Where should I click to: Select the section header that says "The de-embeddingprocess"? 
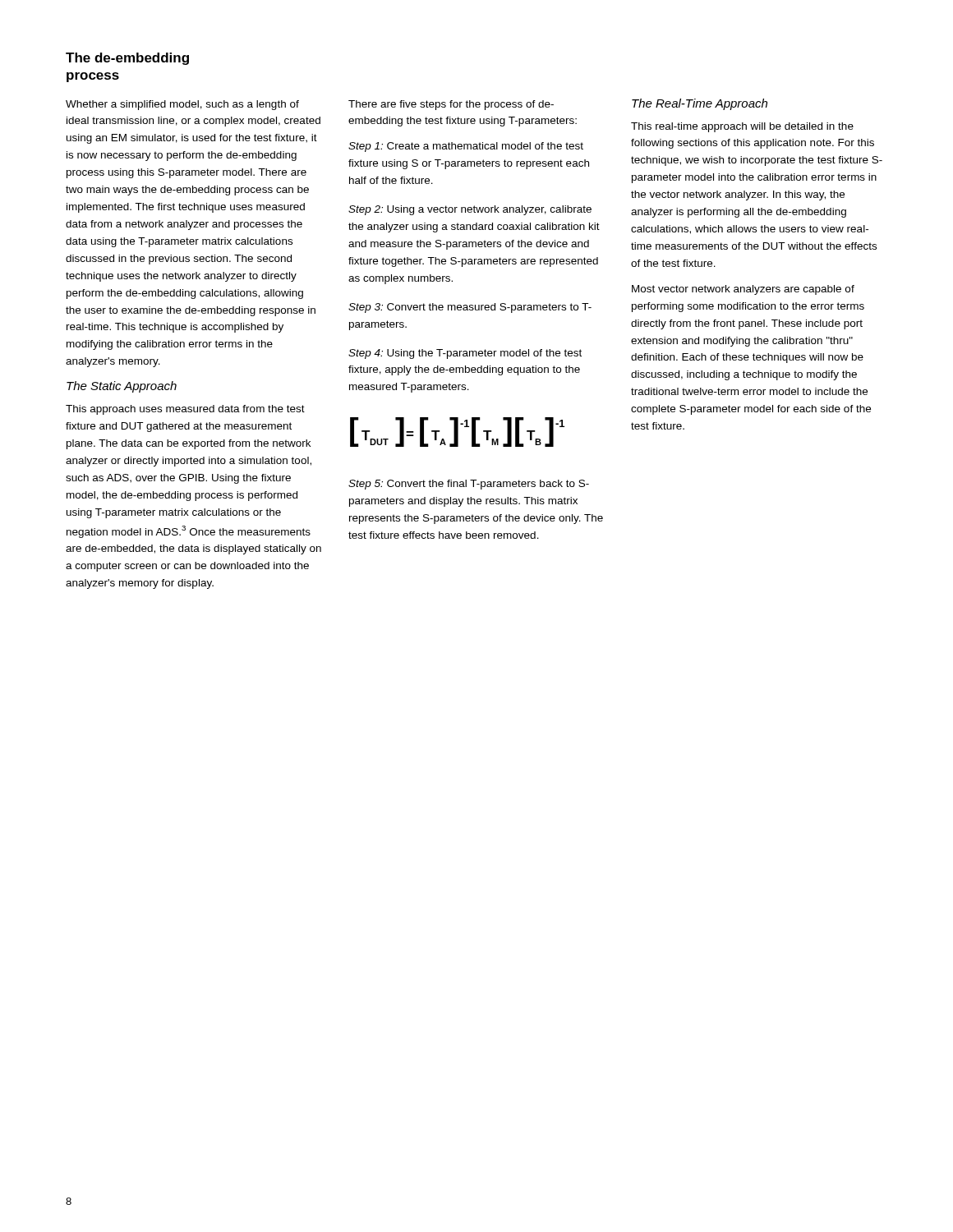pos(127,59)
